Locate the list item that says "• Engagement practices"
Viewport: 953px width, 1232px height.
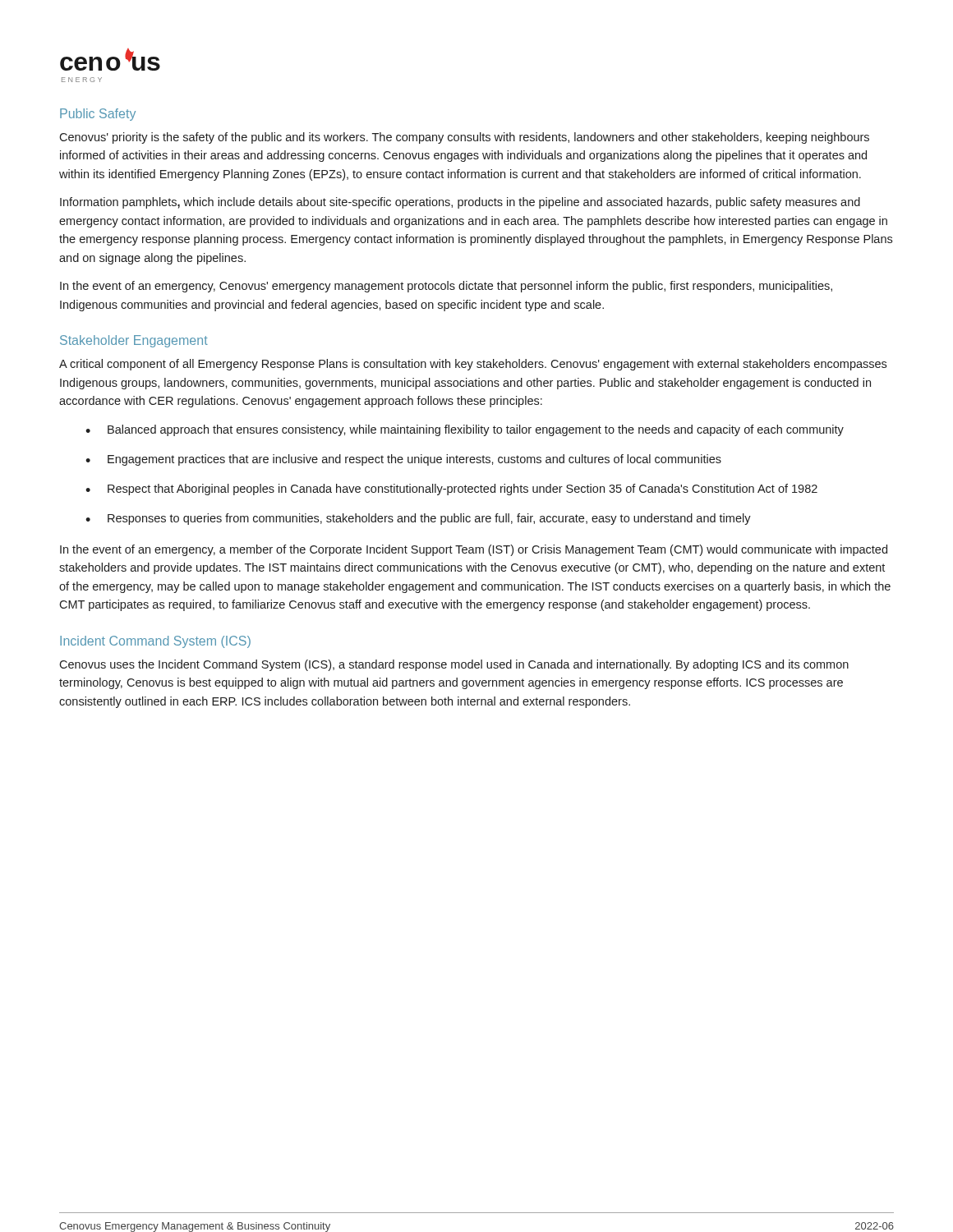coord(403,461)
